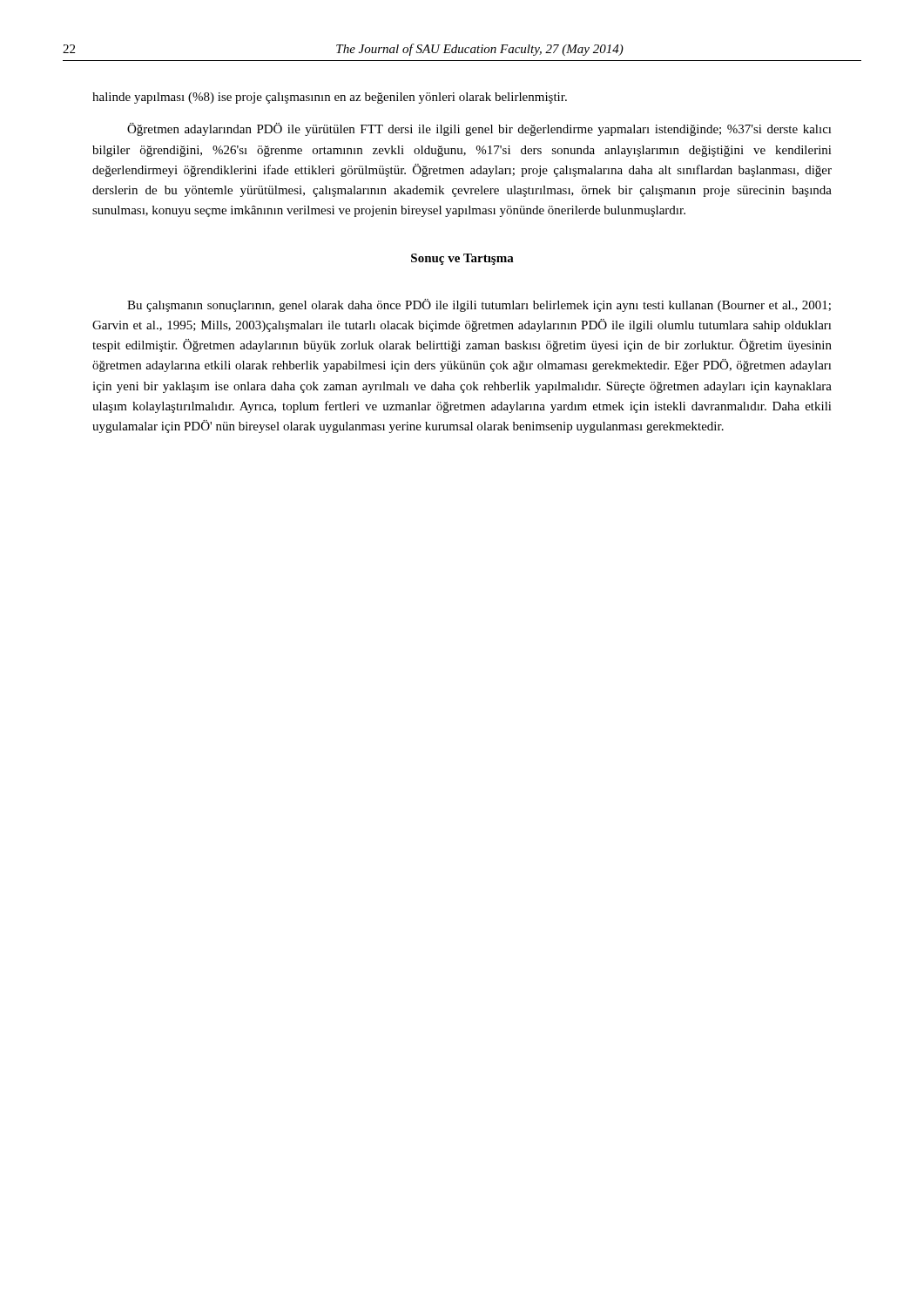924x1307 pixels.
Task: Select the passage starting "Öğretmen adaylarından PDÖ ile yürütülen FTT dersi"
Action: 462,170
